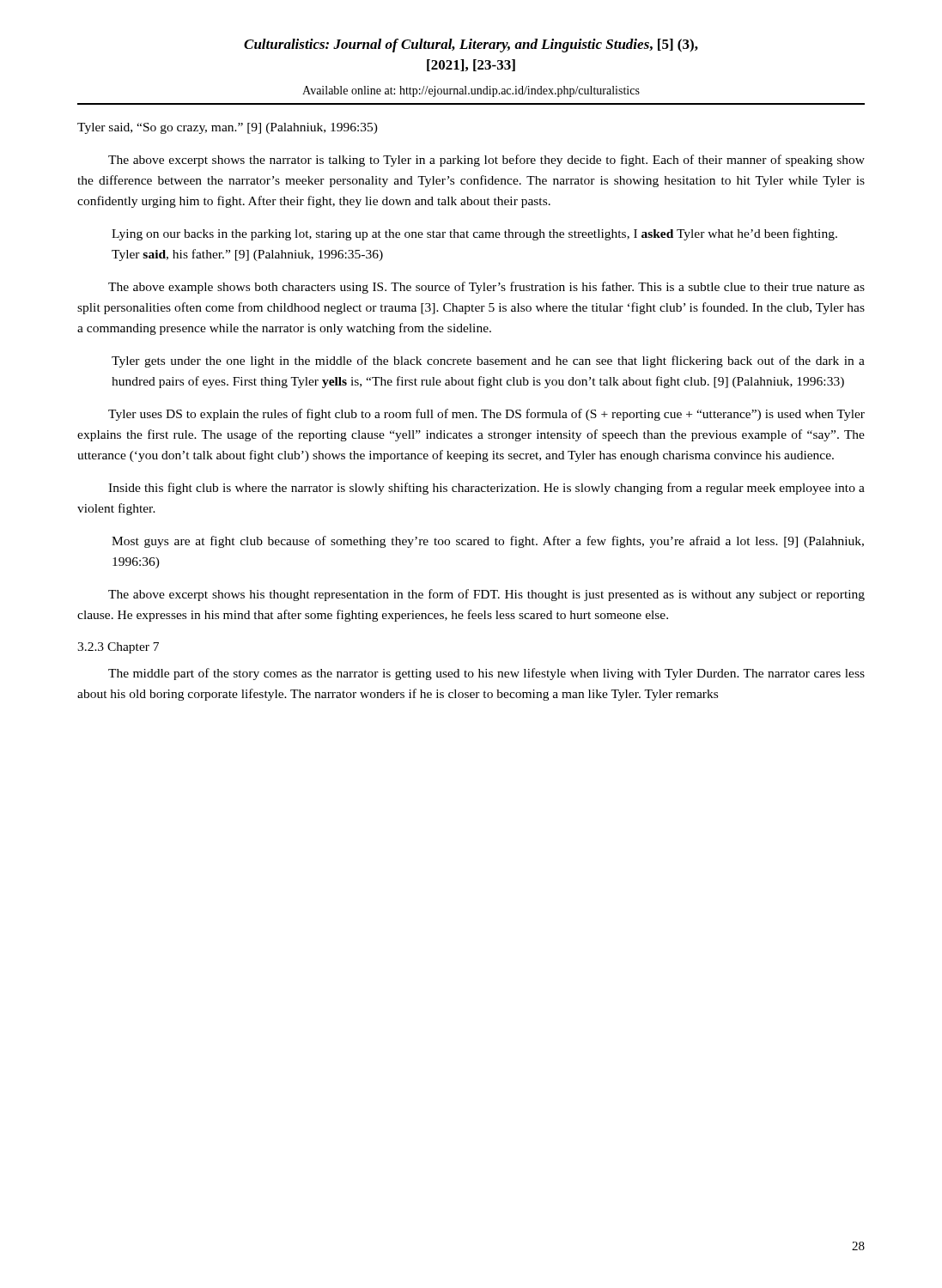Point to the block starting "Available online at: http://ejournal.undip.ac.id/index.php/culturalistics"
This screenshot has width=942, height=1288.
tap(471, 90)
